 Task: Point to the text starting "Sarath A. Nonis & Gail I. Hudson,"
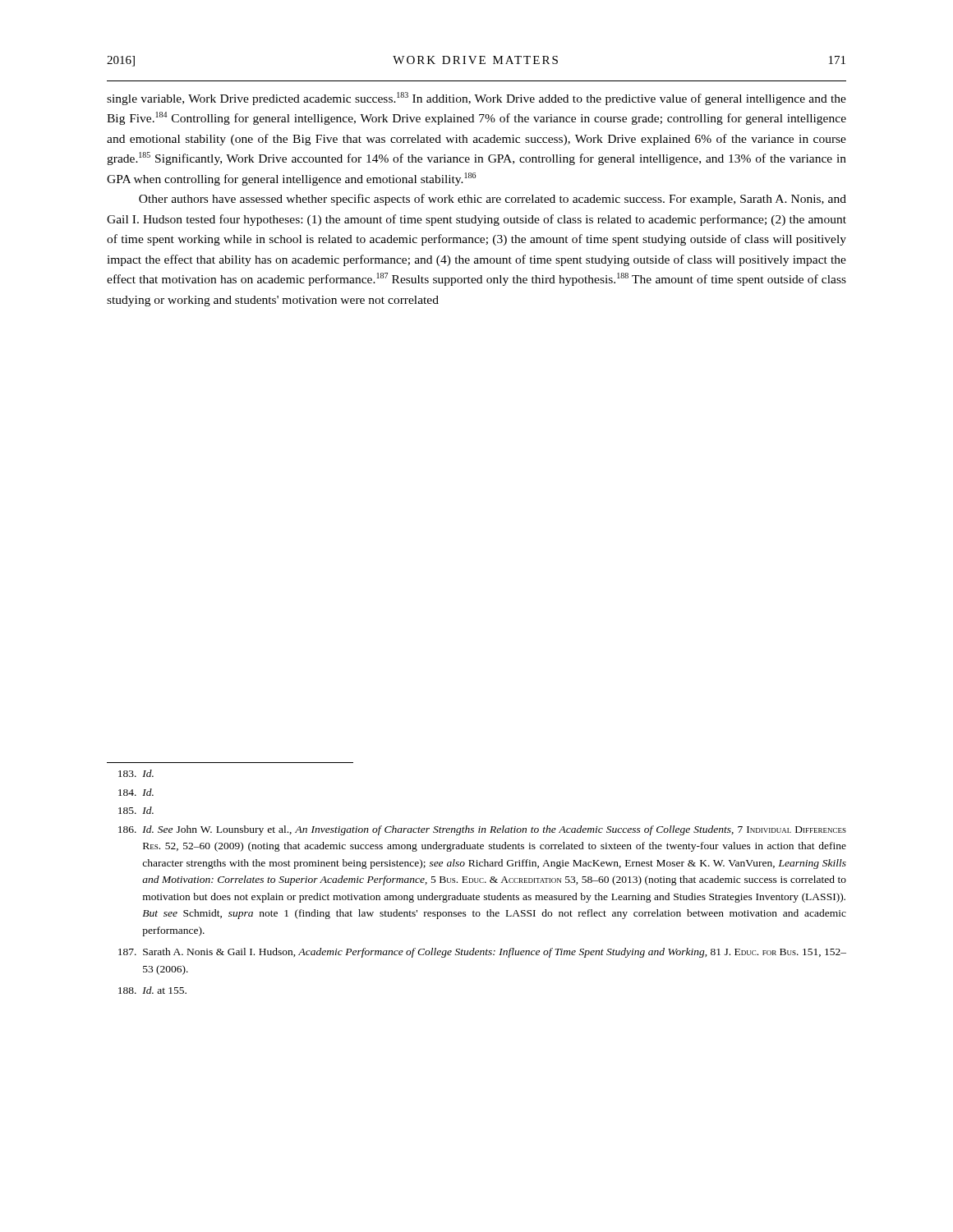(x=476, y=961)
